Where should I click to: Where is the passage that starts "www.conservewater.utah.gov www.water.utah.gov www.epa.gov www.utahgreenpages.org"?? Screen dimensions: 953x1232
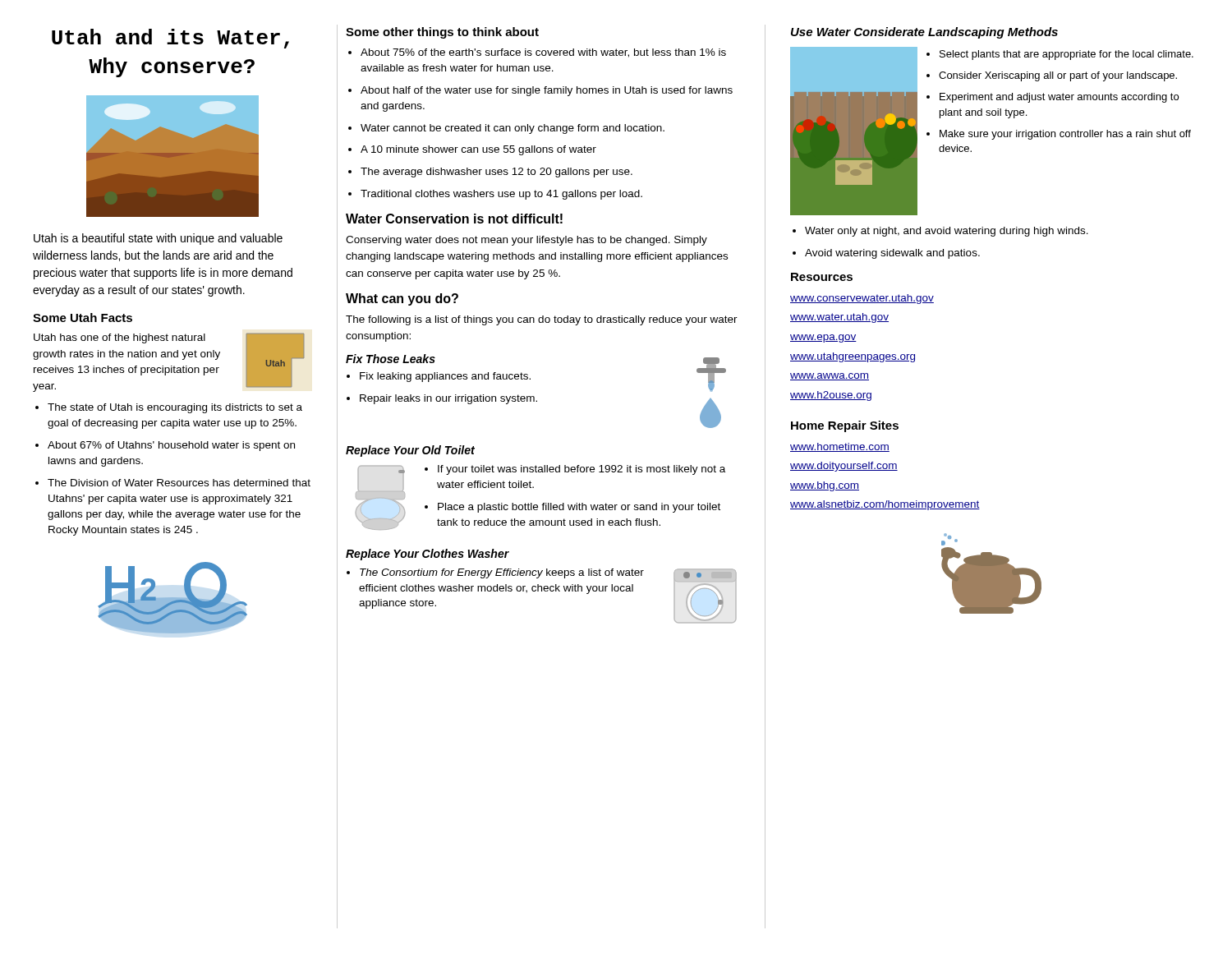(x=862, y=346)
